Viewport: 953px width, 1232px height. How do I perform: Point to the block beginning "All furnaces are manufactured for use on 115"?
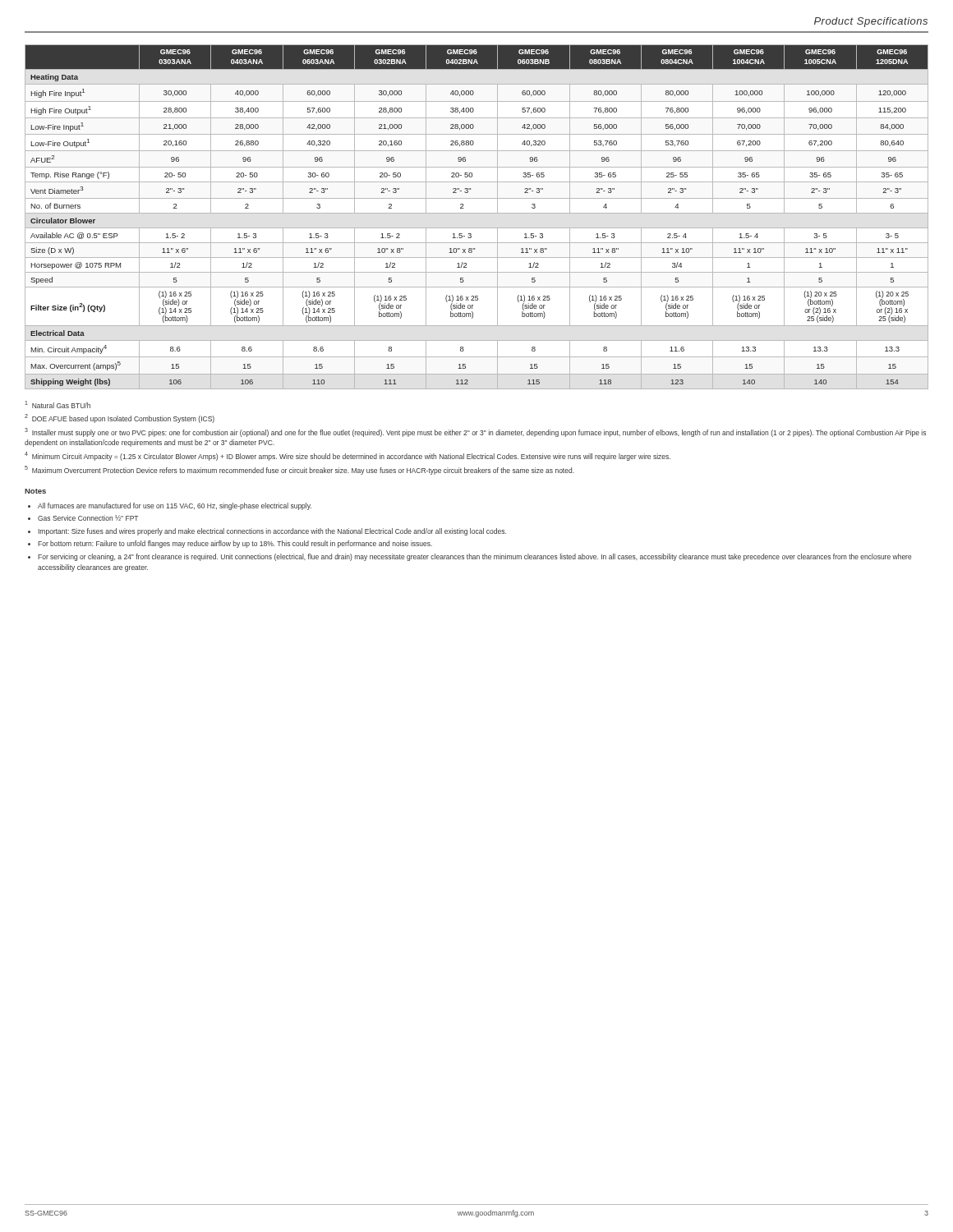coord(175,506)
